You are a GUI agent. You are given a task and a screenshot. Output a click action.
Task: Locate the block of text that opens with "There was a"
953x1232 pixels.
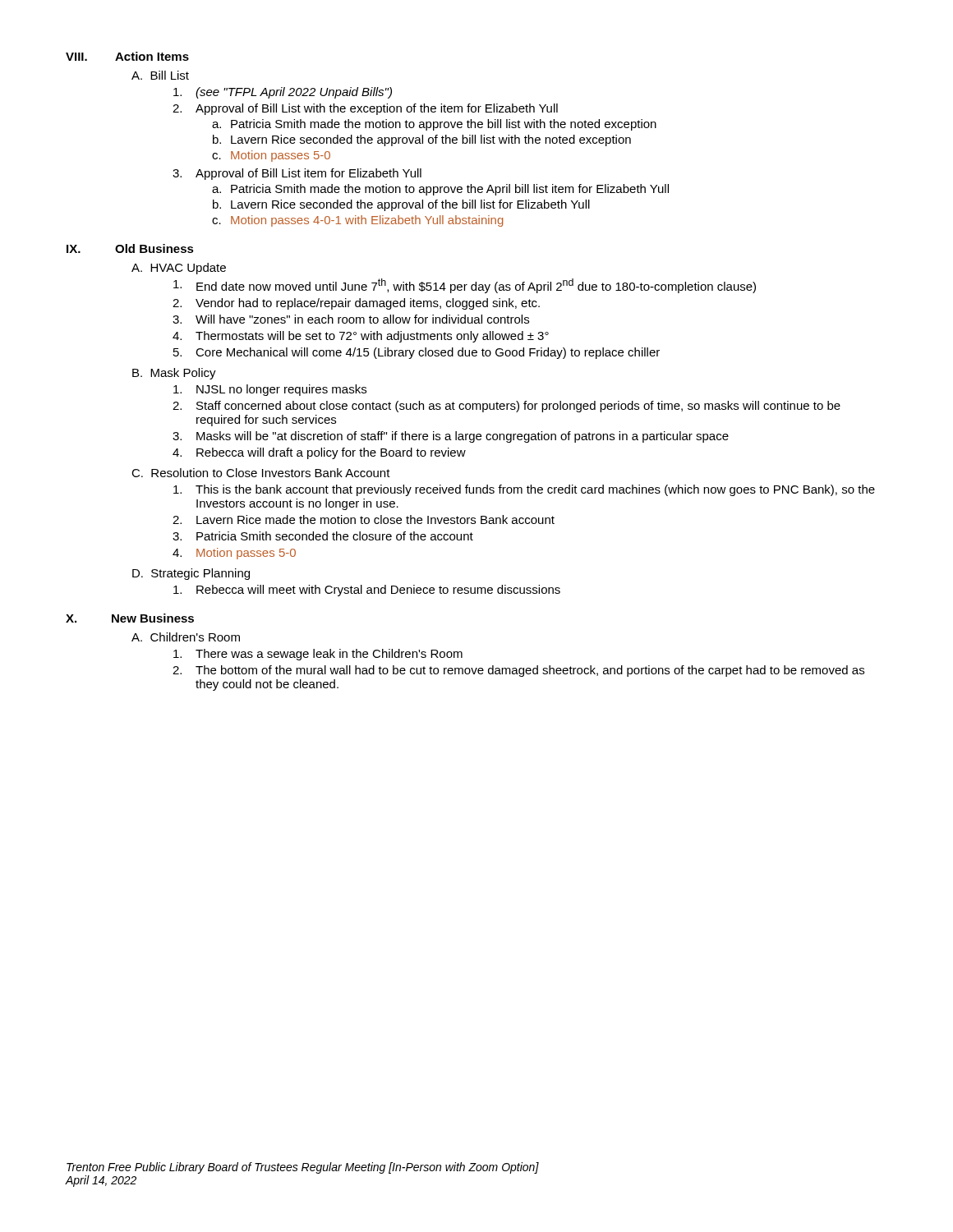[318, 655]
